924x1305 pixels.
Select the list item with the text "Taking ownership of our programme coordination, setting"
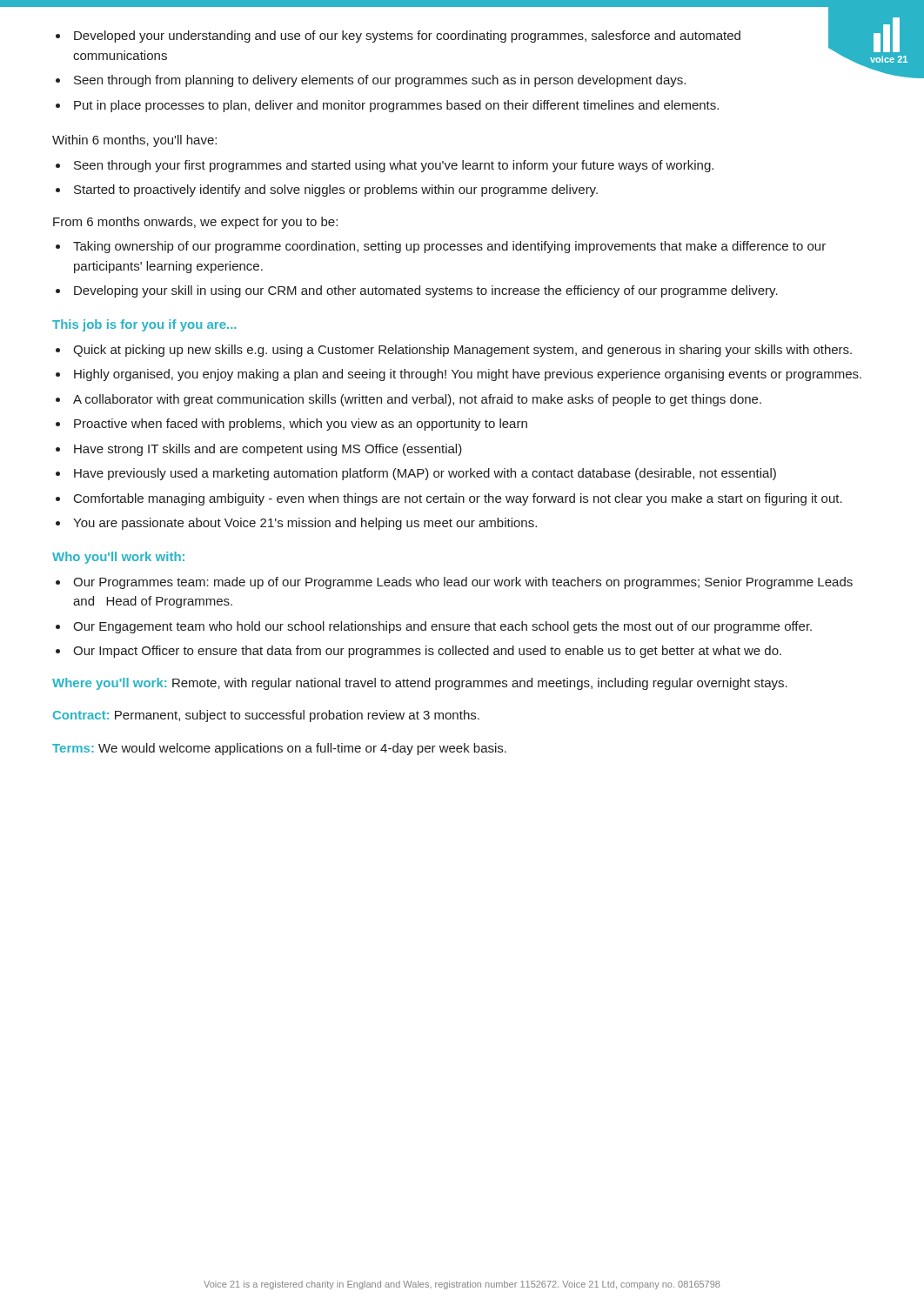pyautogui.click(x=471, y=256)
